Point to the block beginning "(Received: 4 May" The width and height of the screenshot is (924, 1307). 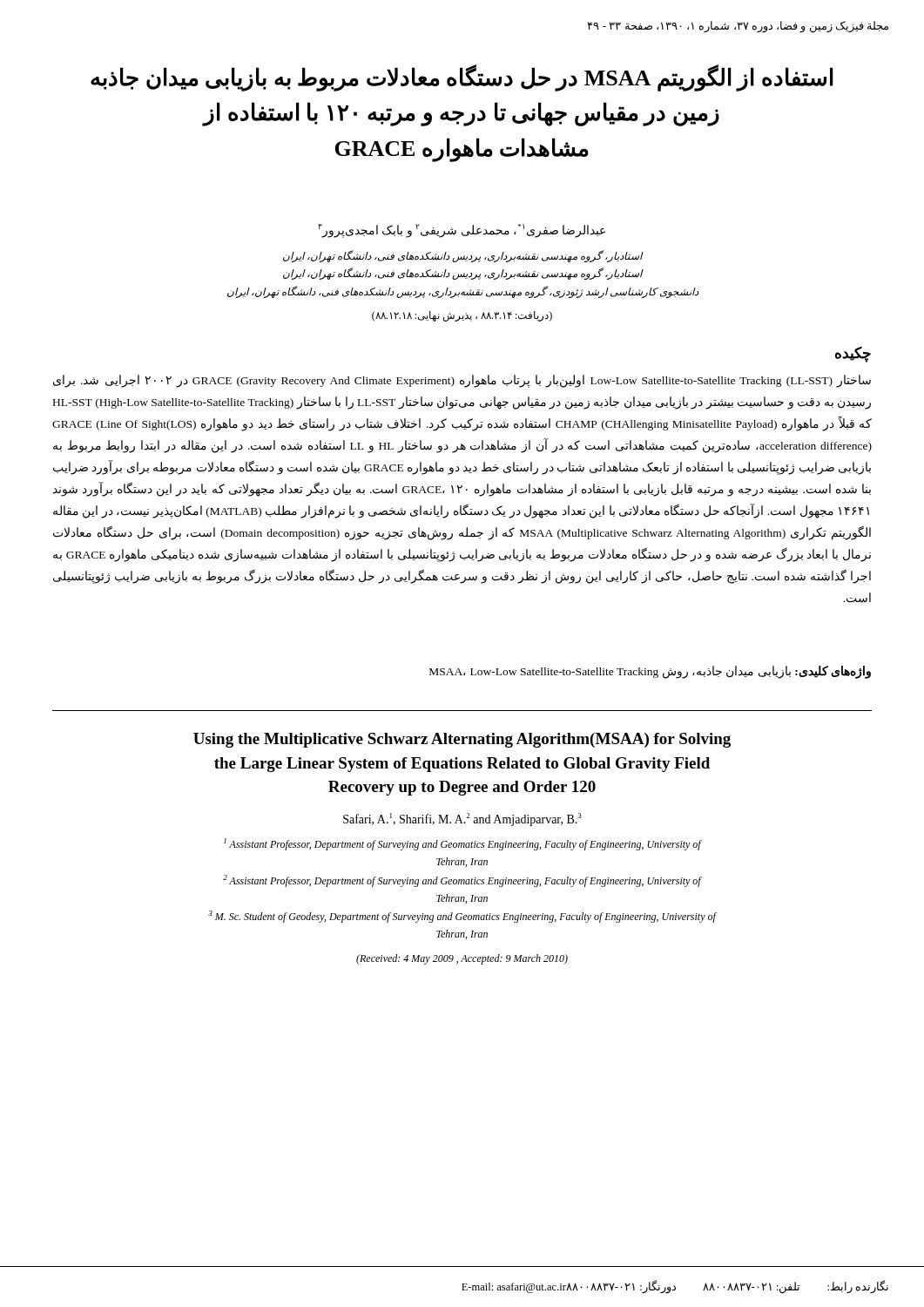tap(462, 959)
